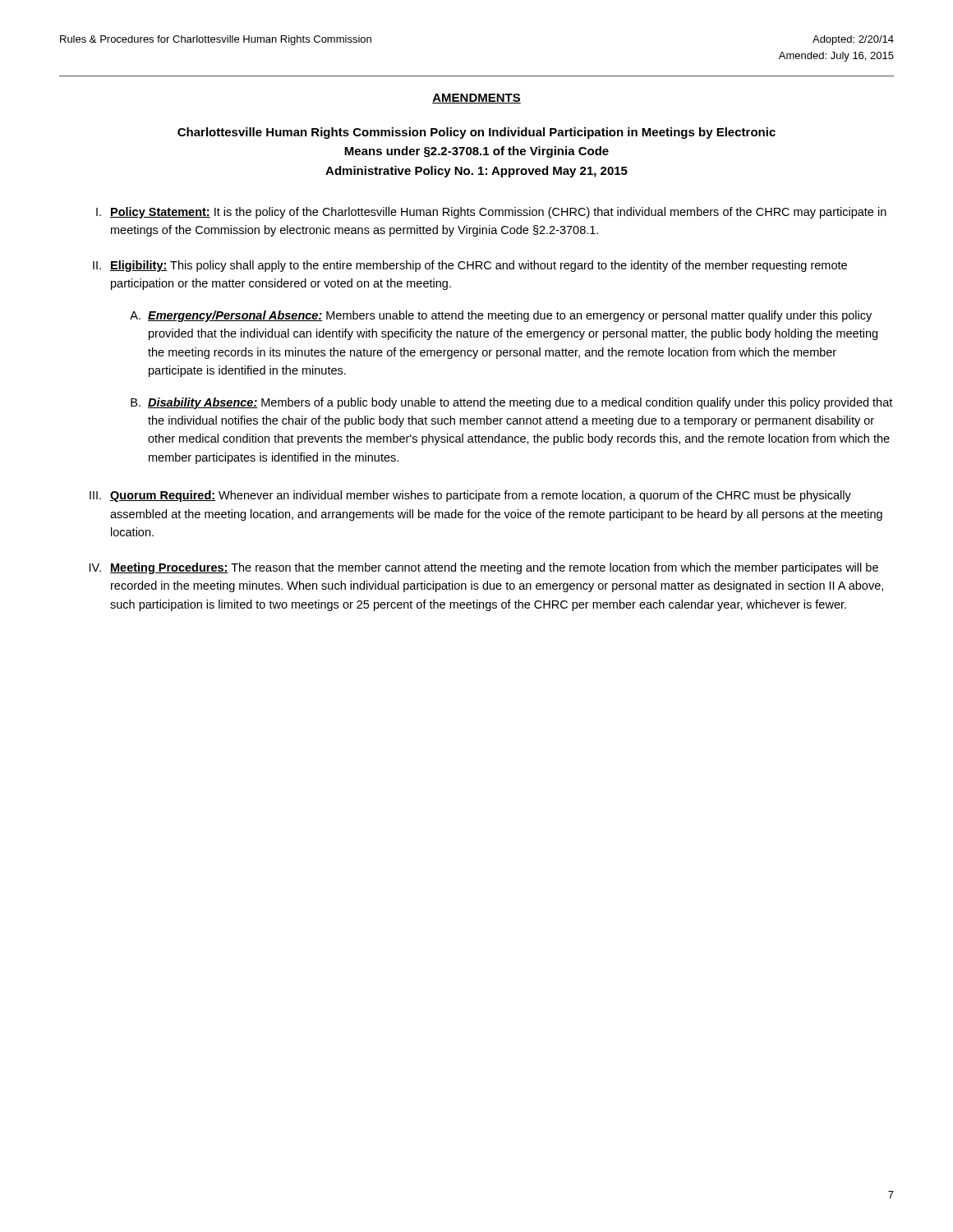Click on the list item that says "IV. Meeting Procedures:"
The height and width of the screenshot is (1232, 953).
(476, 586)
